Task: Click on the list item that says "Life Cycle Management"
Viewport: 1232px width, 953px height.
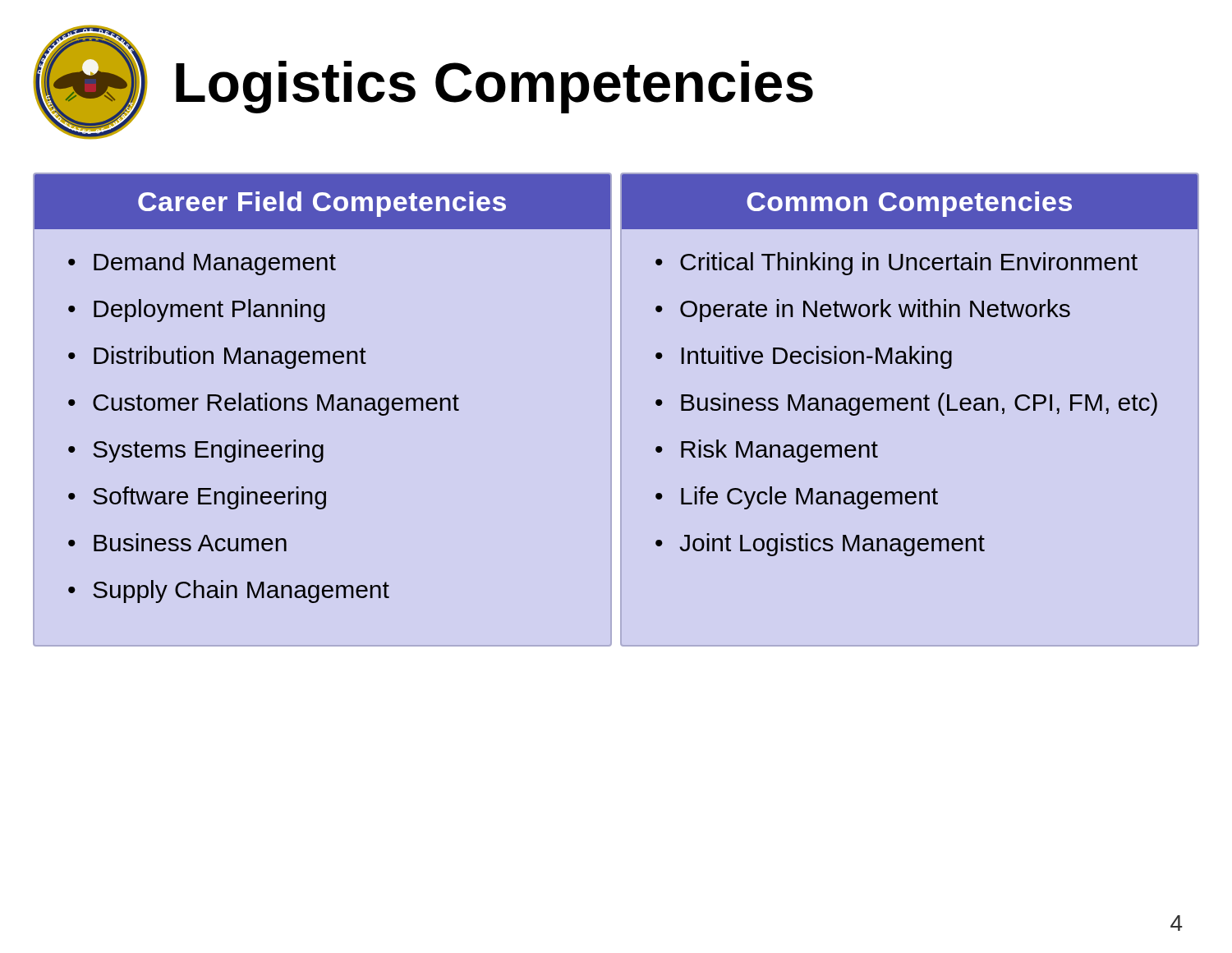Action: pyautogui.click(x=809, y=496)
